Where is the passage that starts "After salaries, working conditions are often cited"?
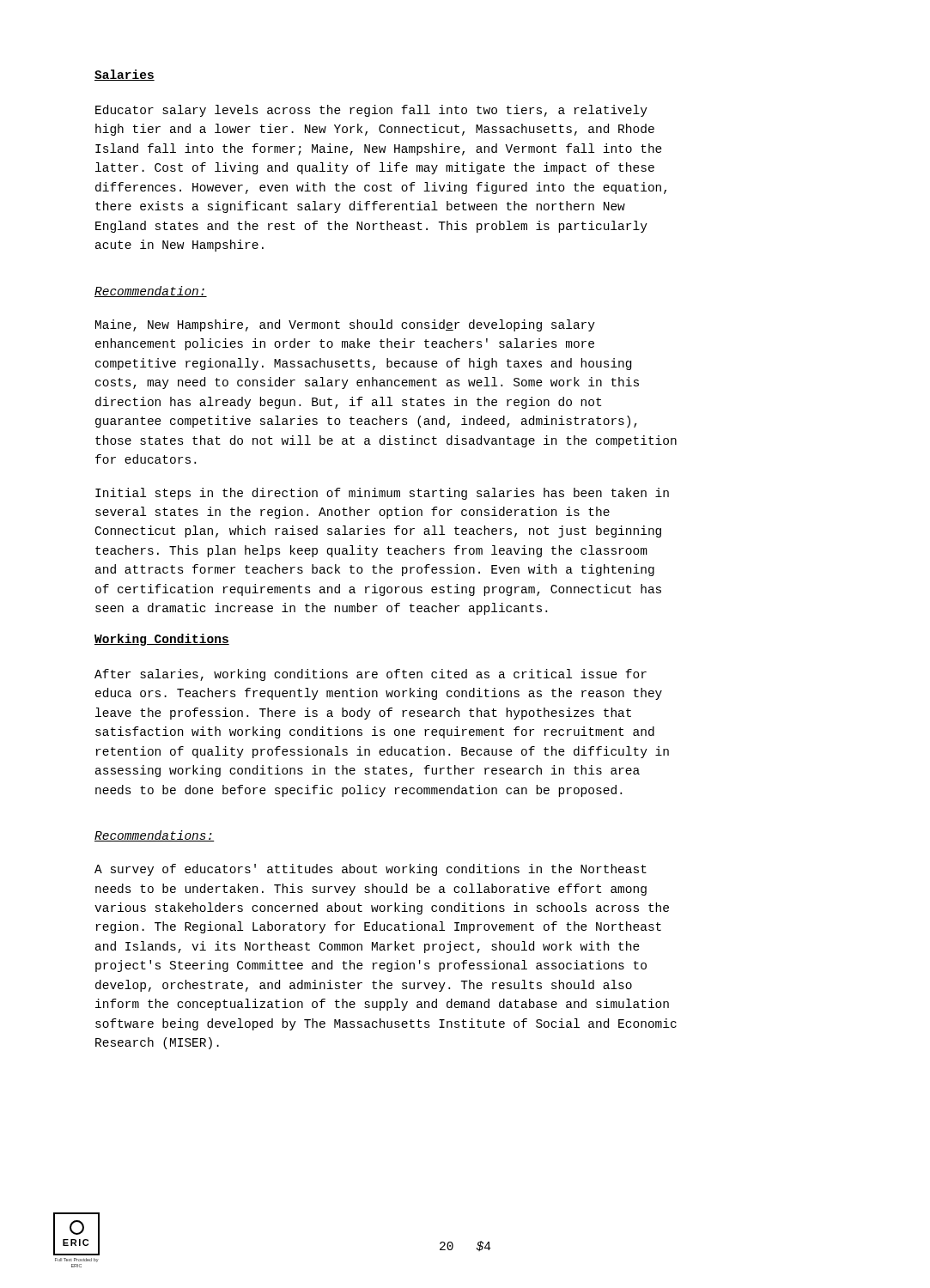 point(382,733)
